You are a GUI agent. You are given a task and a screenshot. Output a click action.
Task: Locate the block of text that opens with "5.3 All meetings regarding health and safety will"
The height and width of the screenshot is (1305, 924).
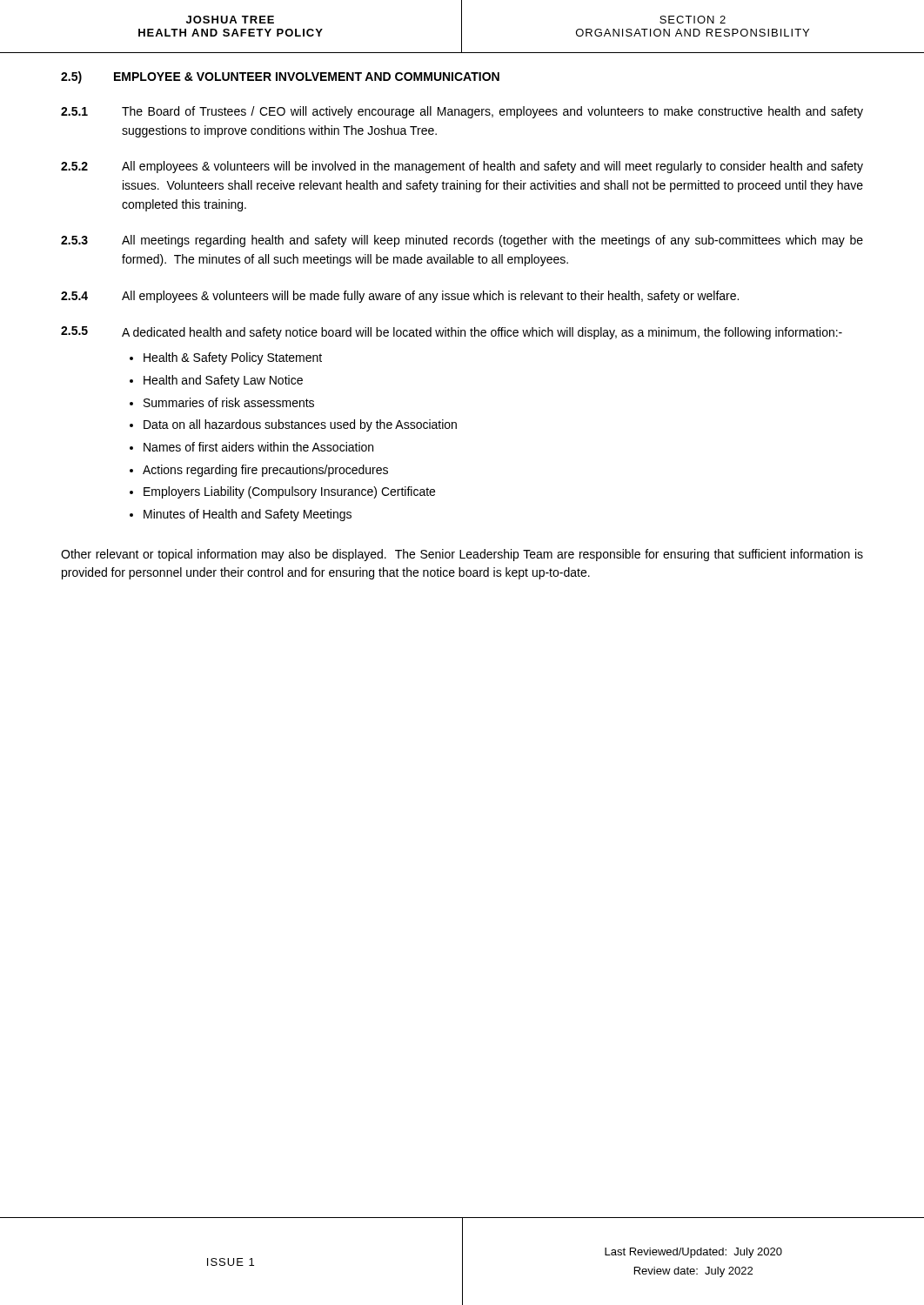[x=462, y=251]
